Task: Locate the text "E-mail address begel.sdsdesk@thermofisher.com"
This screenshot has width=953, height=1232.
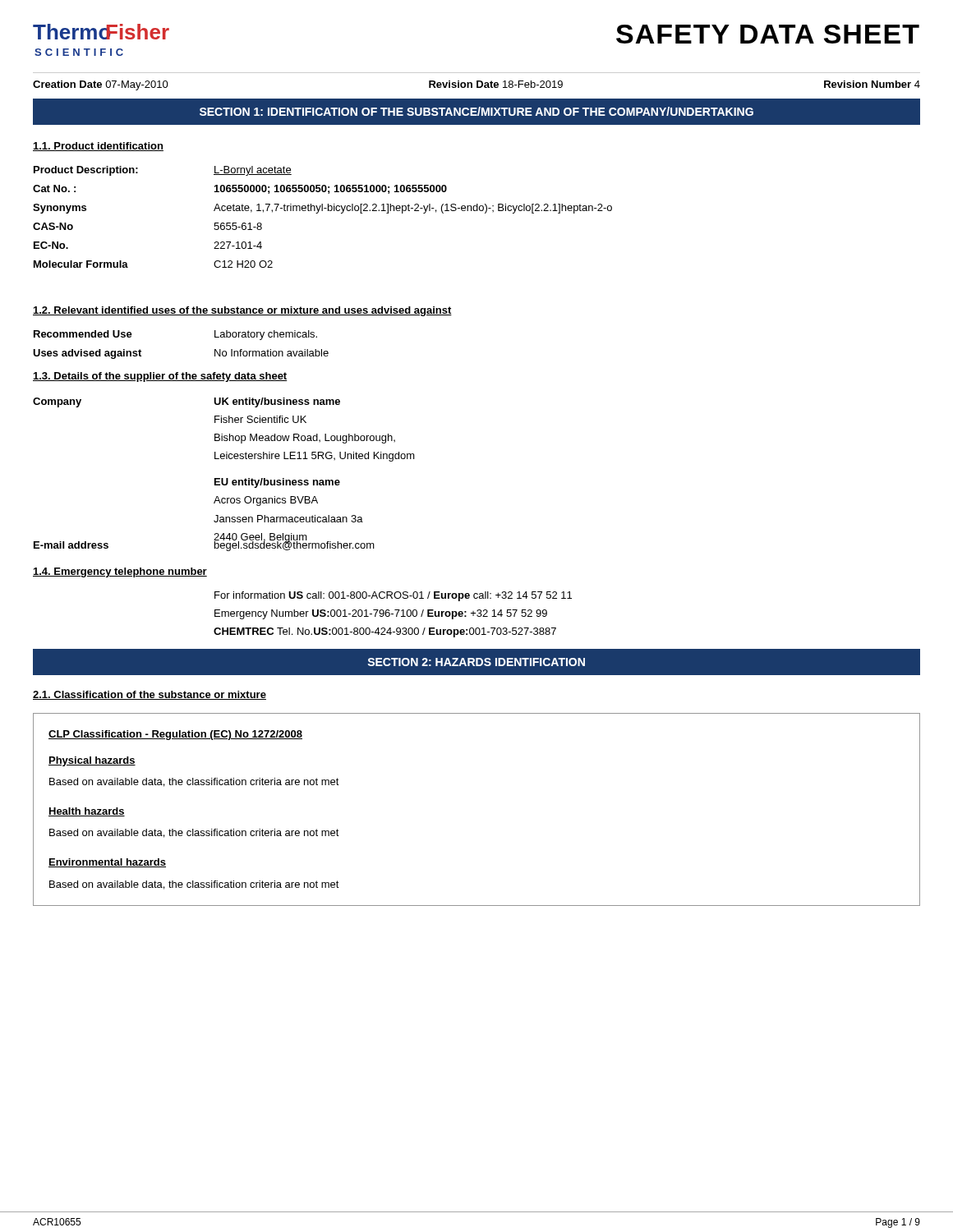Action: coord(74,544)
